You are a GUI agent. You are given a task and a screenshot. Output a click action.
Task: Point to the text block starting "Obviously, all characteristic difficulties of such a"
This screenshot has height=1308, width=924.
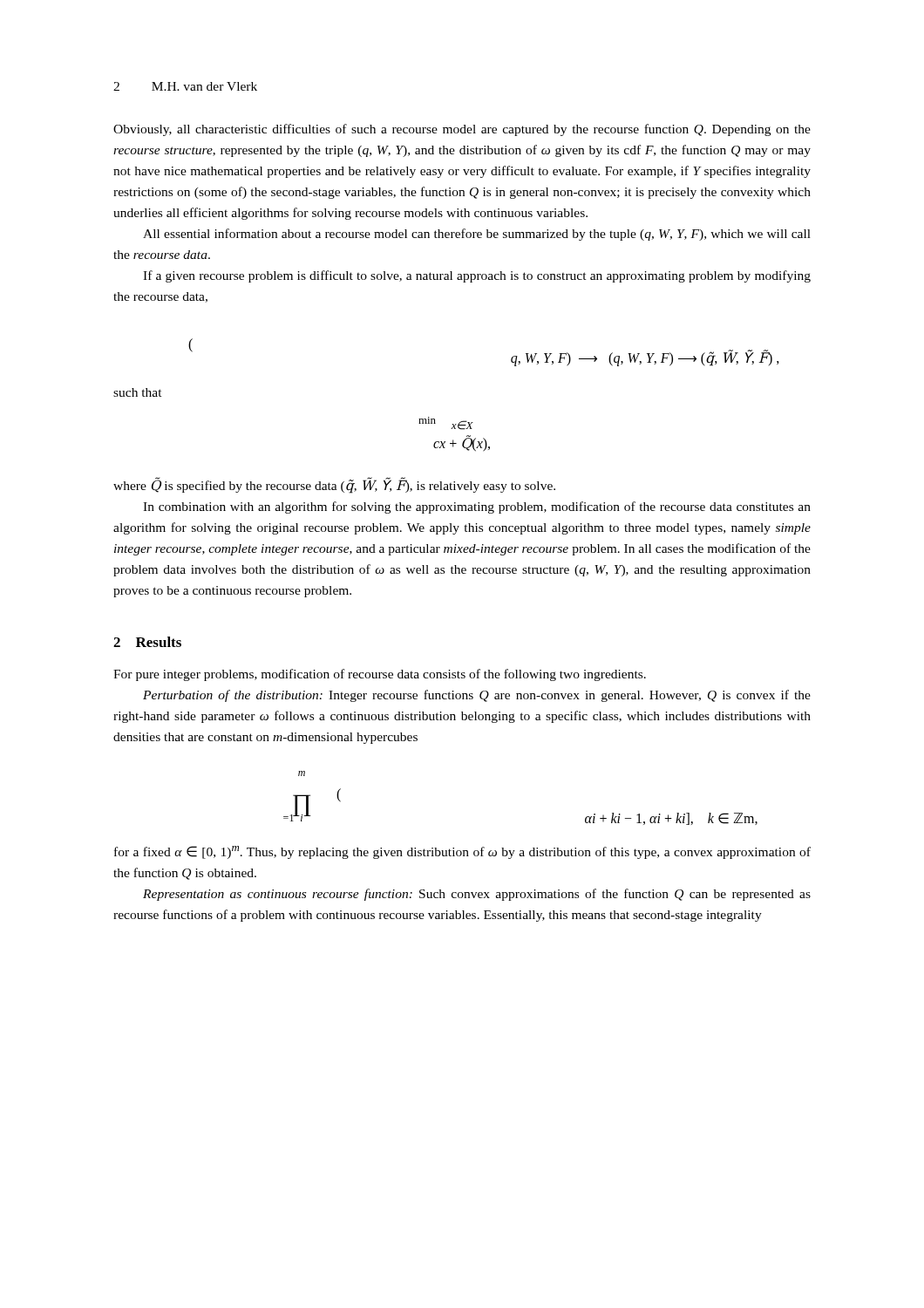(462, 171)
